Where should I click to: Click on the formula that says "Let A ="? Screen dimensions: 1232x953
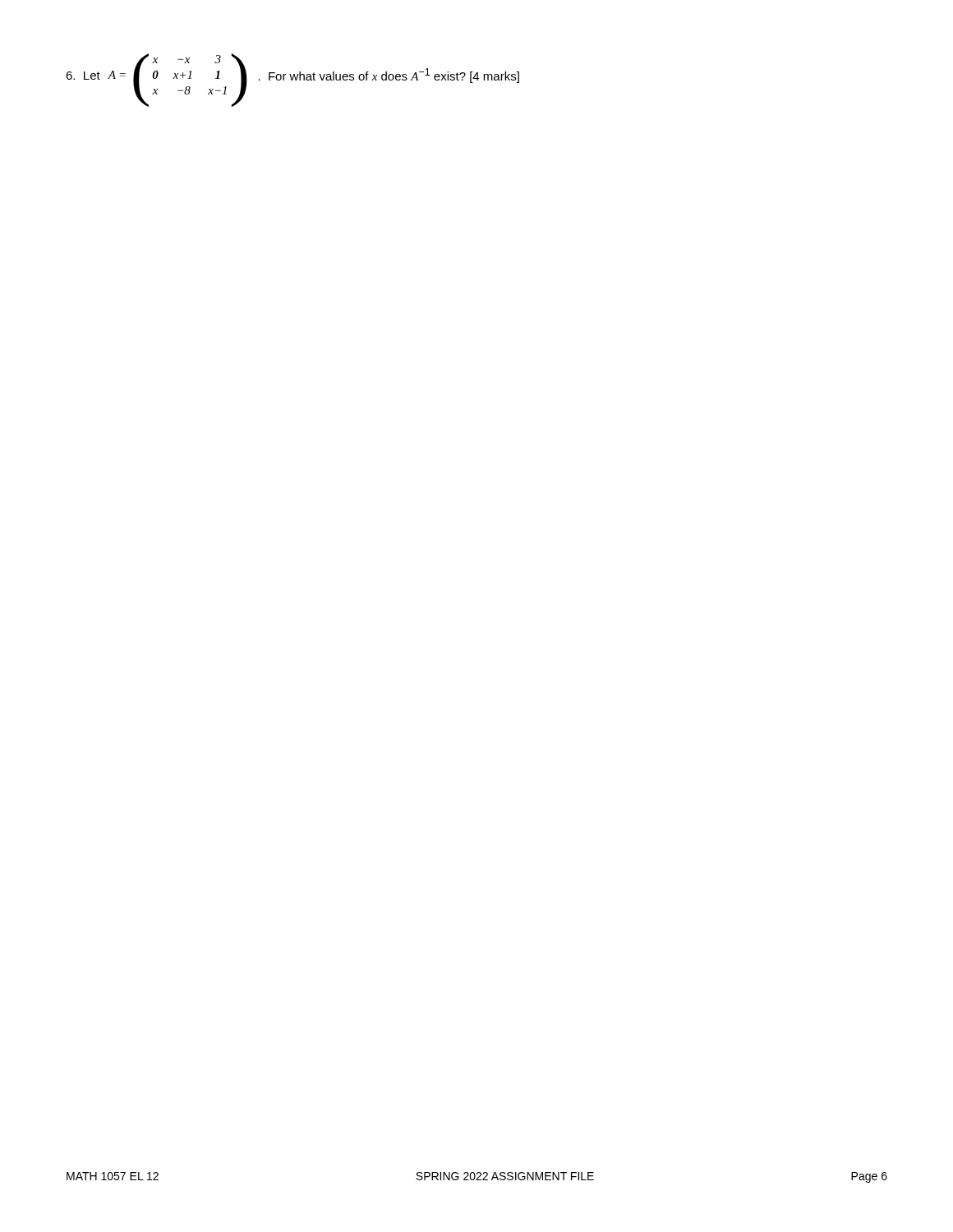coord(293,75)
